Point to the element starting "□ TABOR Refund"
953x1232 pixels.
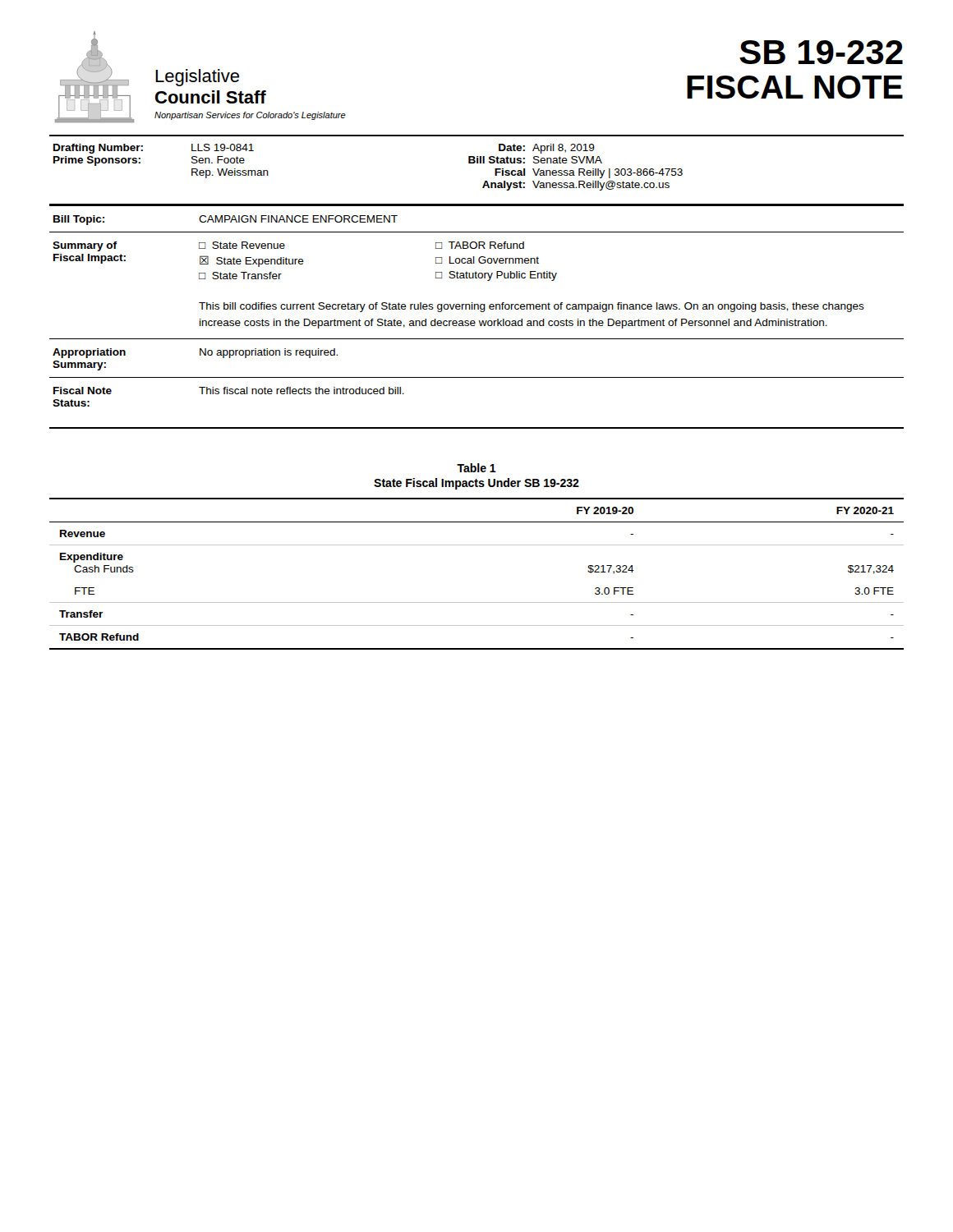click(480, 245)
